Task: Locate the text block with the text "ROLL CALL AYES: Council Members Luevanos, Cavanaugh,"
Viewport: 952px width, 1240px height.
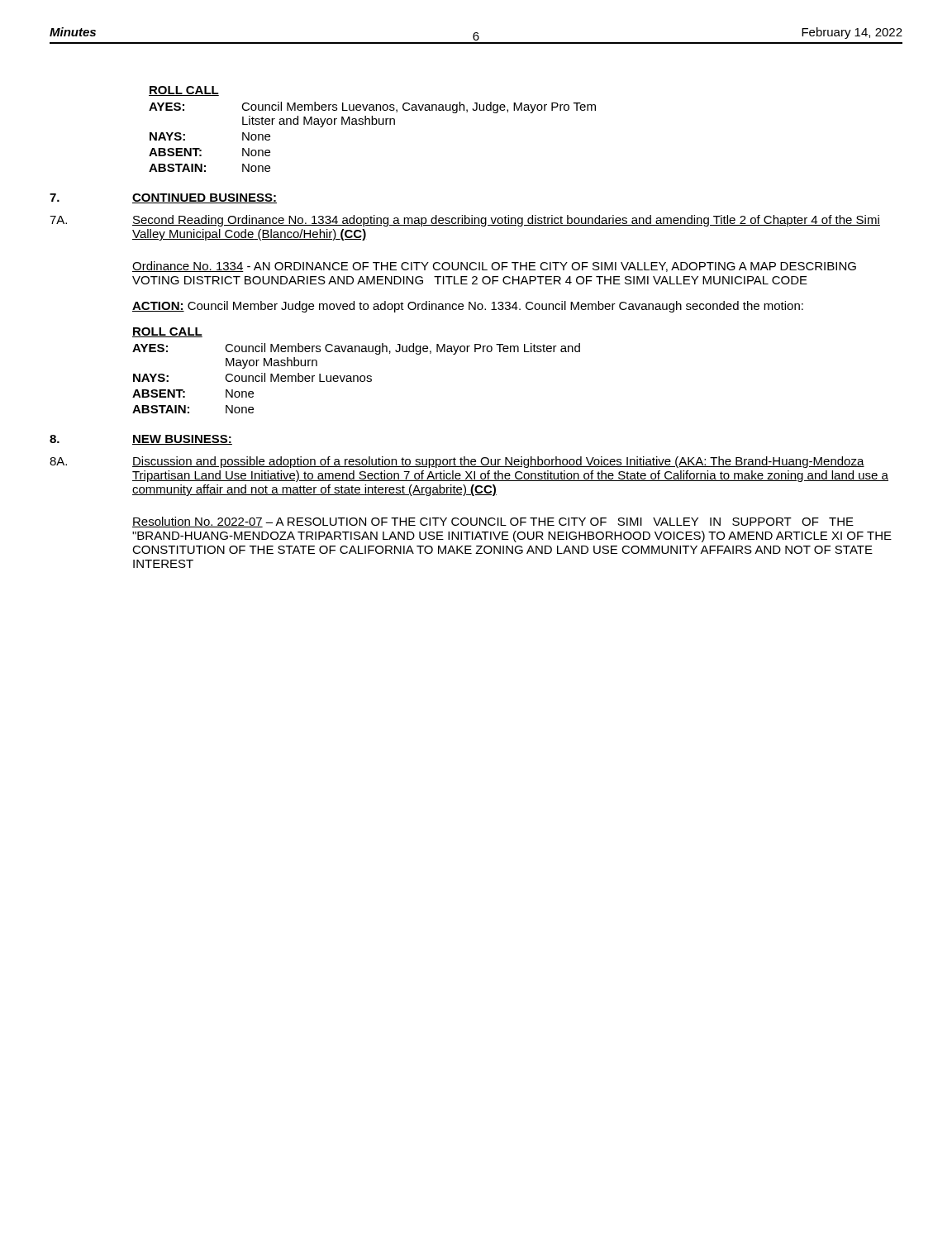Action: pos(184,91)
